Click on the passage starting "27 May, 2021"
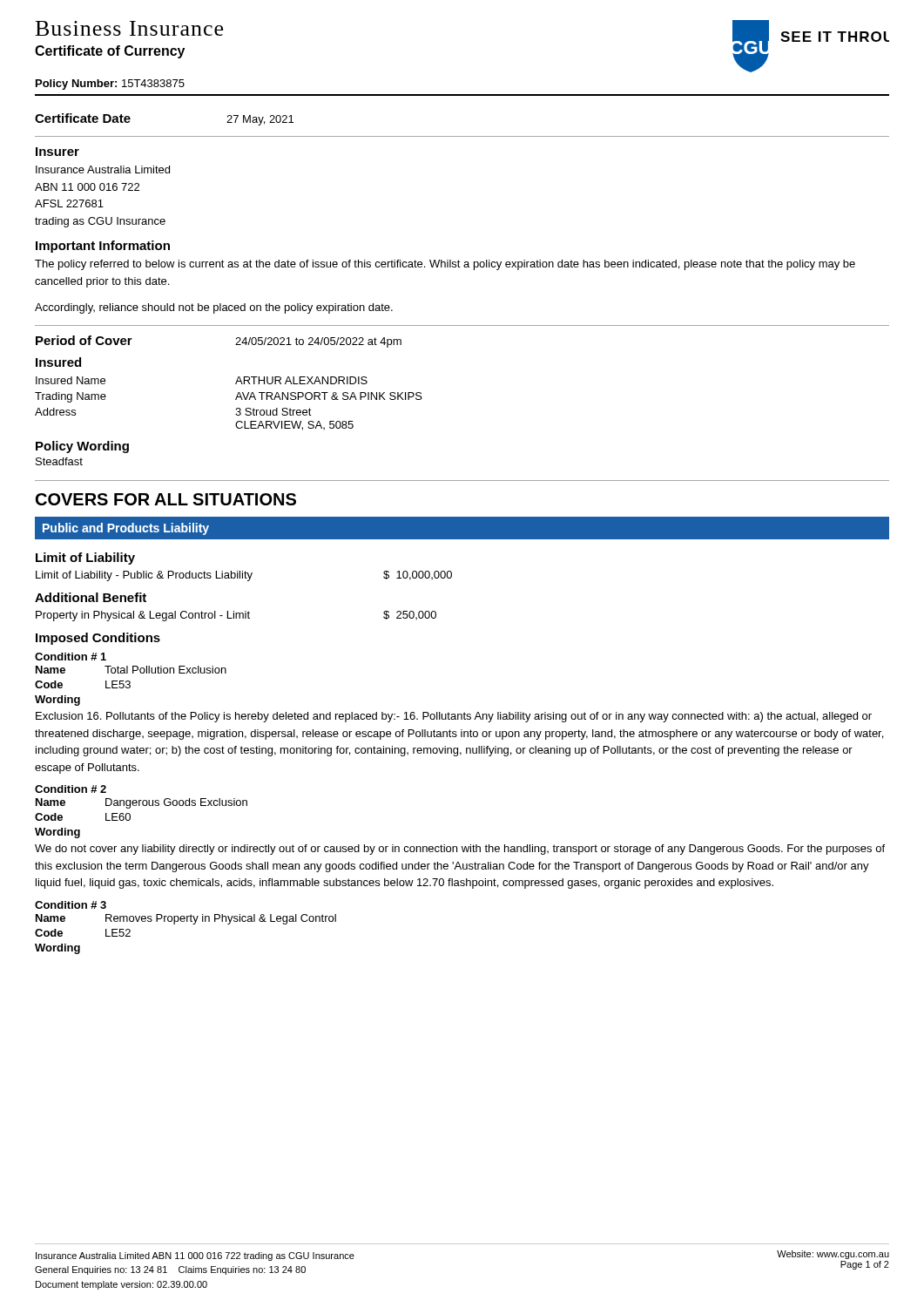Viewport: 924px width, 1307px height. point(260,119)
